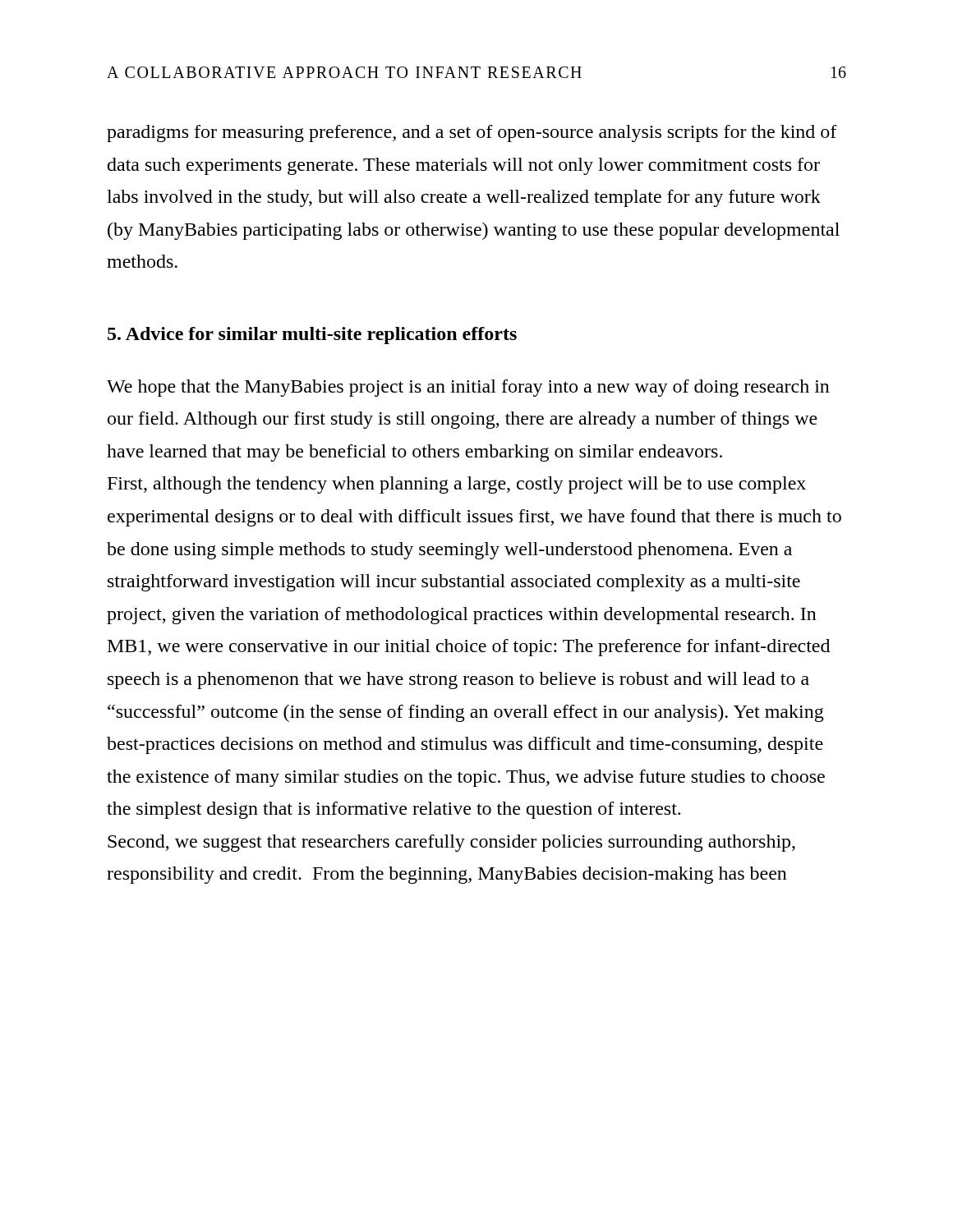Screen dimensions: 1232x953
Task: Find the block on this page that starts "Second, we suggest that researchers carefully"
Action: [x=476, y=858]
